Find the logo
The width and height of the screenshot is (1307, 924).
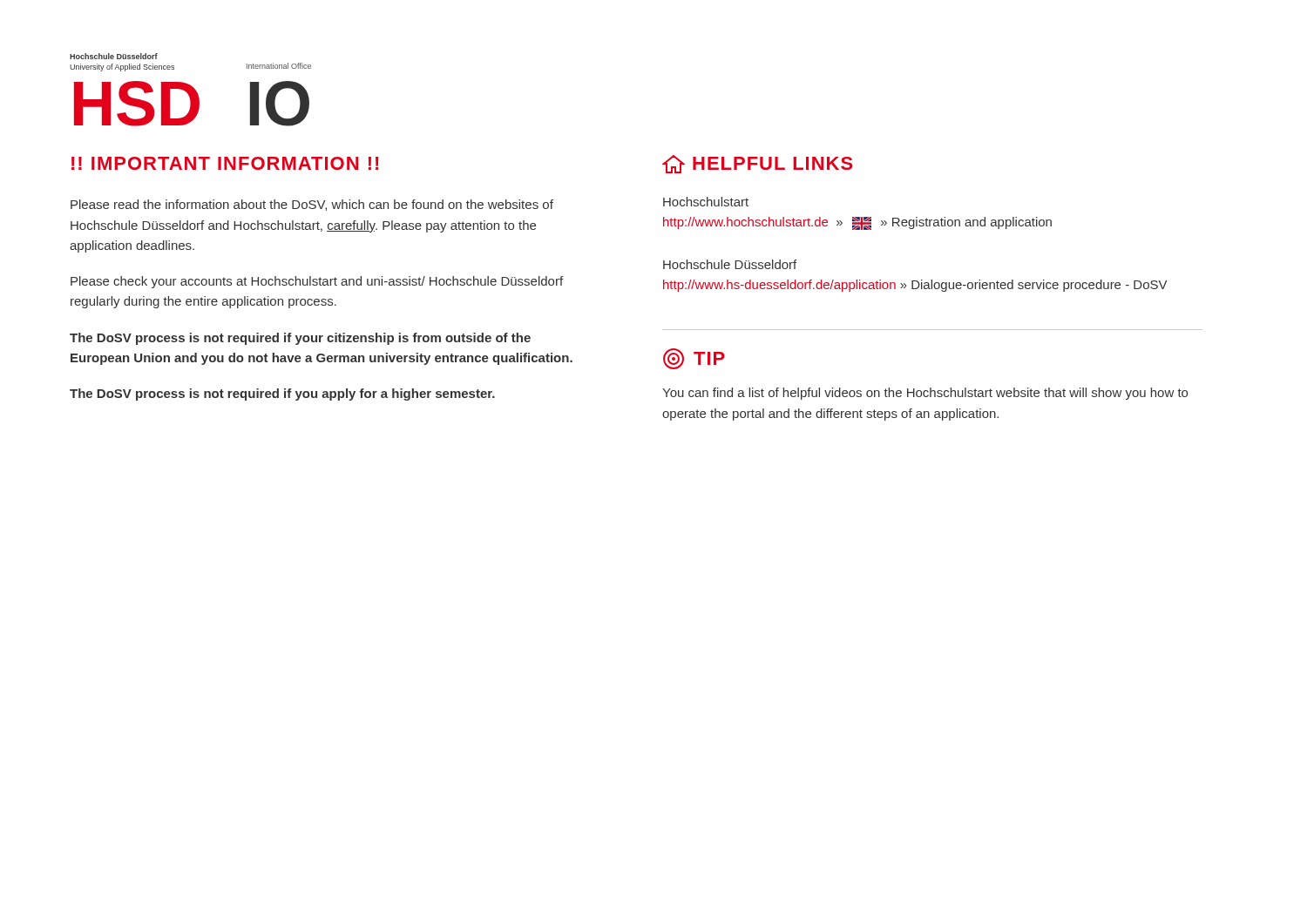point(654,94)
